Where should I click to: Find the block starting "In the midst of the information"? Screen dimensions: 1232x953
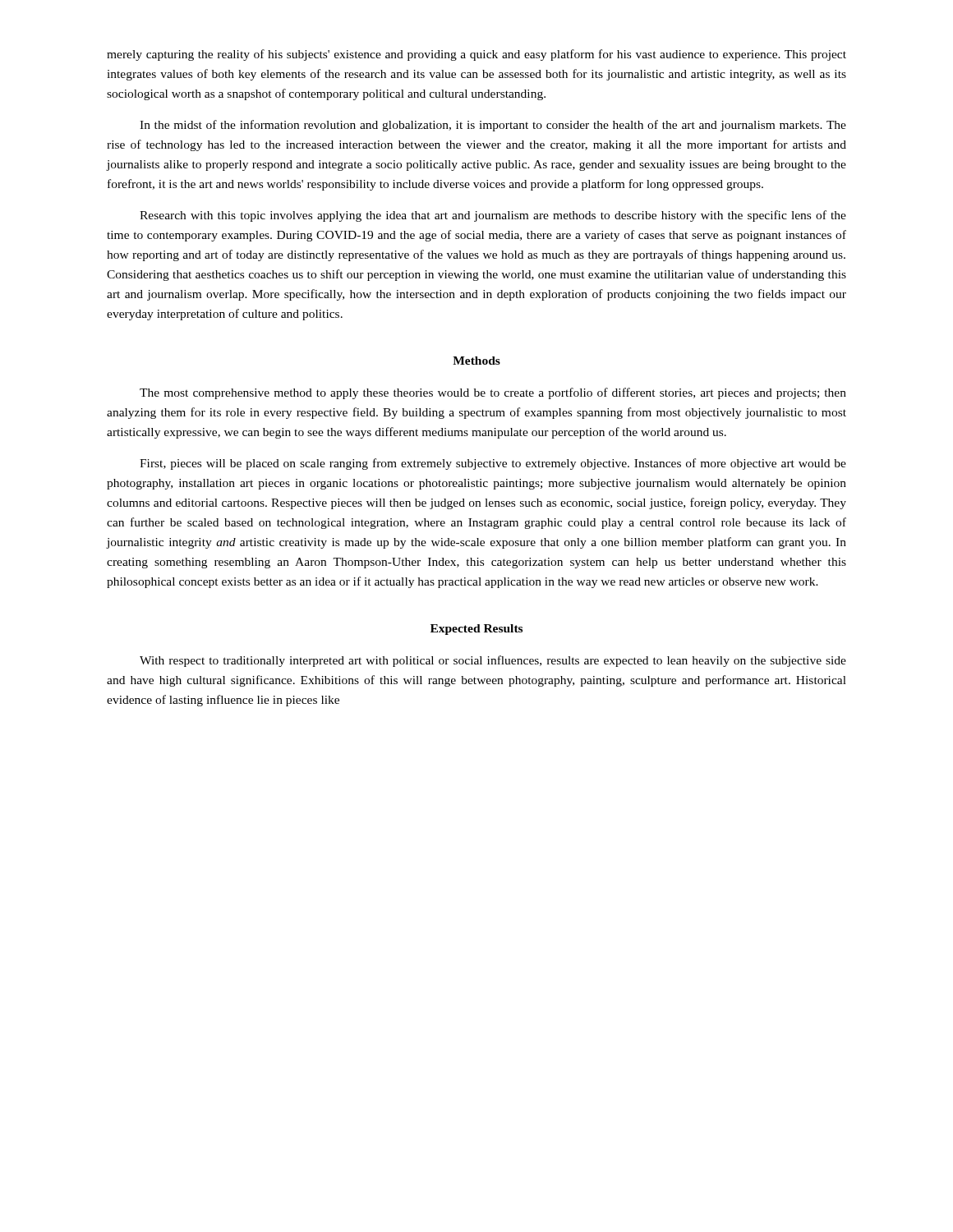476,154
